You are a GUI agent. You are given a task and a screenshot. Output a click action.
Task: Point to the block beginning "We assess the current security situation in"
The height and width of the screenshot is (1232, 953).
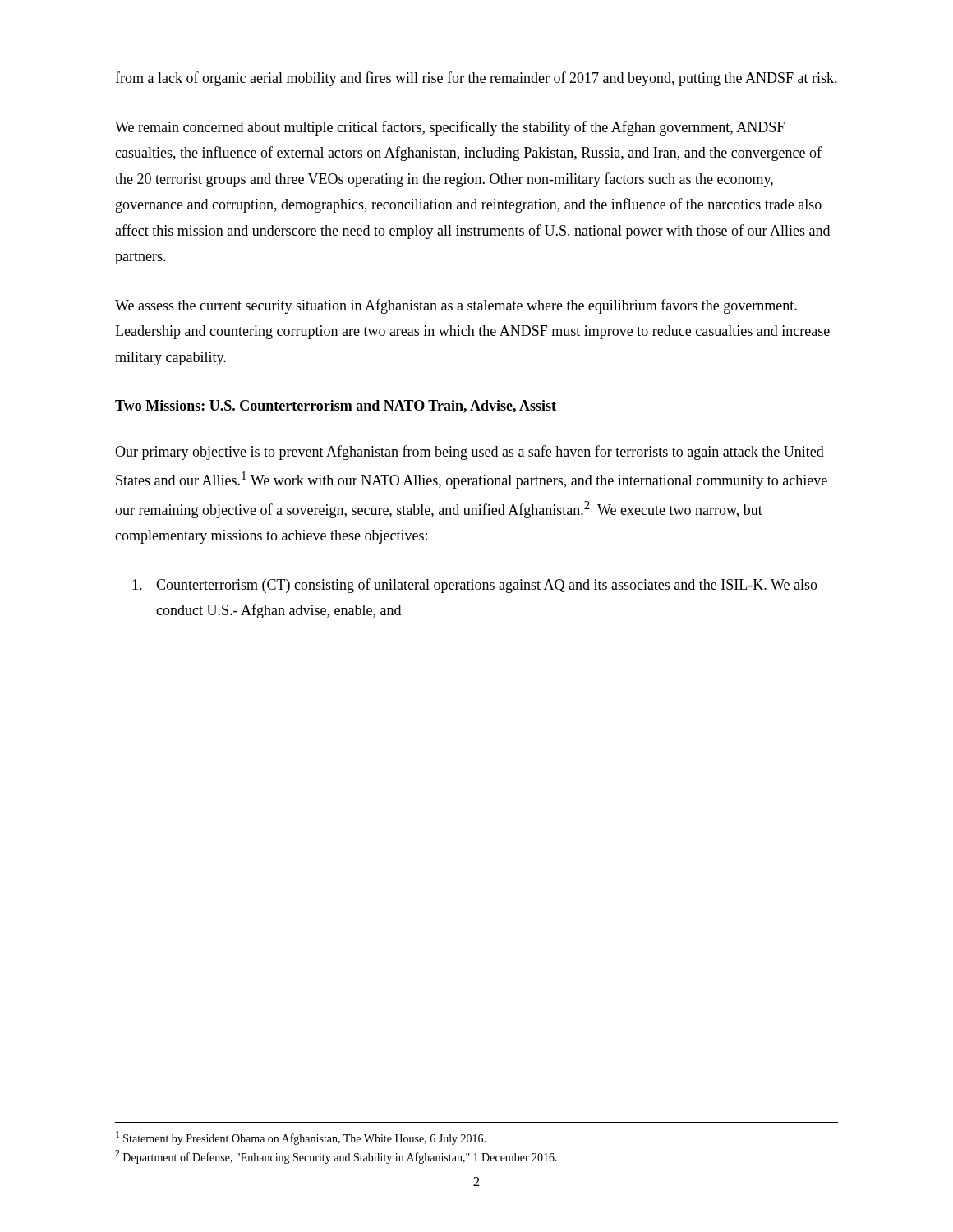[x=472, y=331]
